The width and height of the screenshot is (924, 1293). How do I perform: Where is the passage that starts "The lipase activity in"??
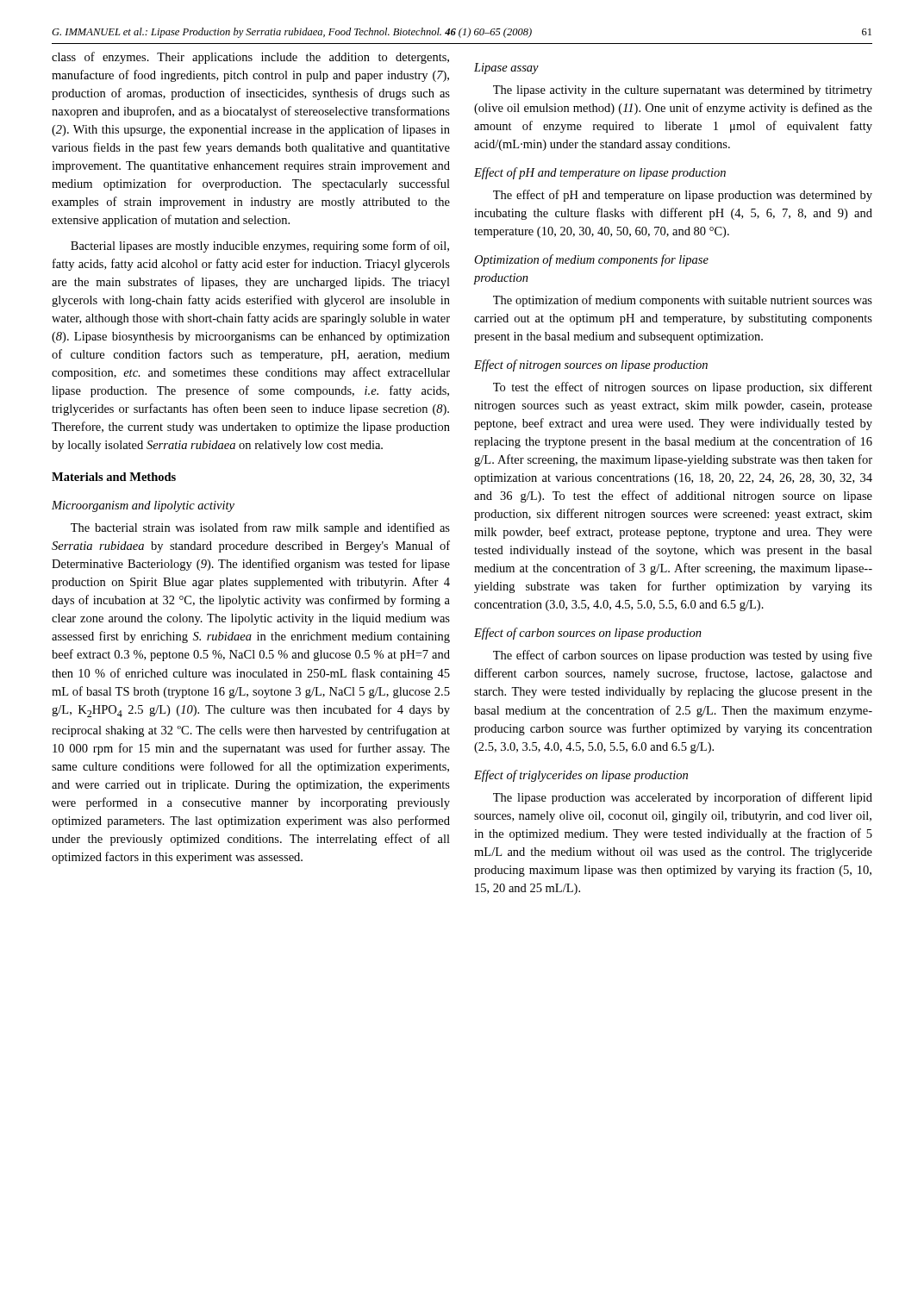(673, 117)
